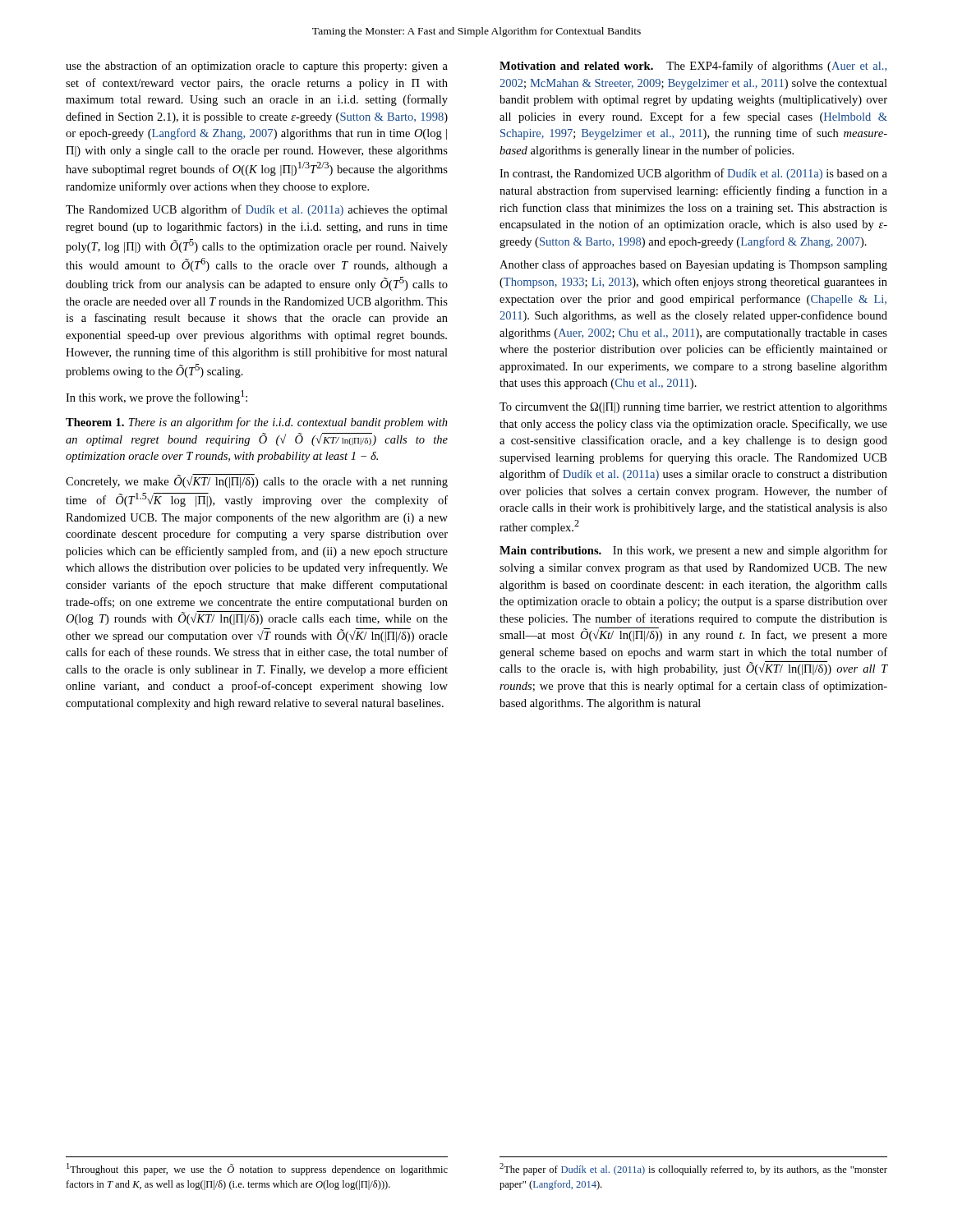This screenshot has width=953, height=1232.
Task: Locate the block of text that opens with "Theorem 1. There is an"
Action: point(257,439)
